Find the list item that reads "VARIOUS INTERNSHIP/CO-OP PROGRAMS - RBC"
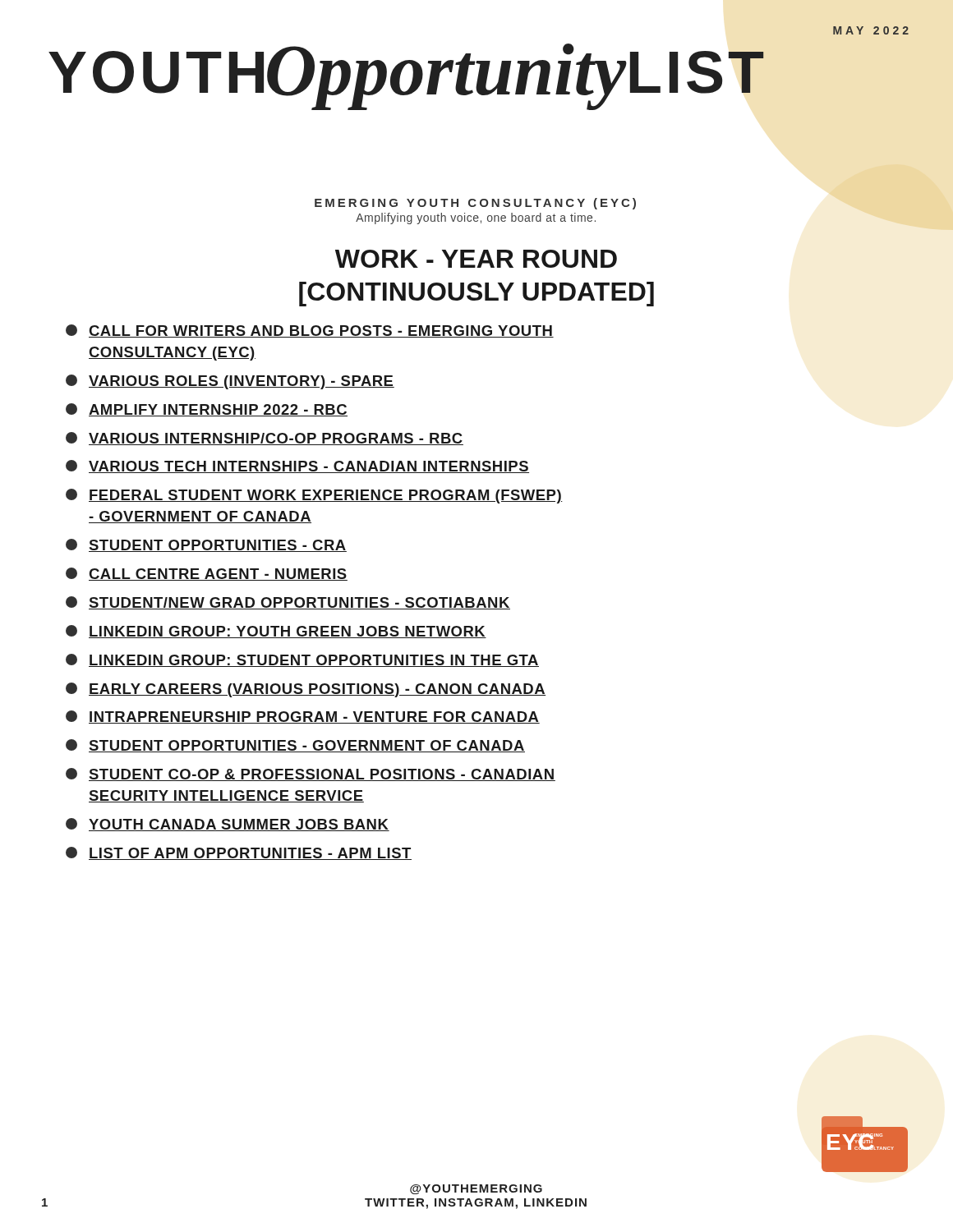953x1232 pixels. (x=264, y=438)
